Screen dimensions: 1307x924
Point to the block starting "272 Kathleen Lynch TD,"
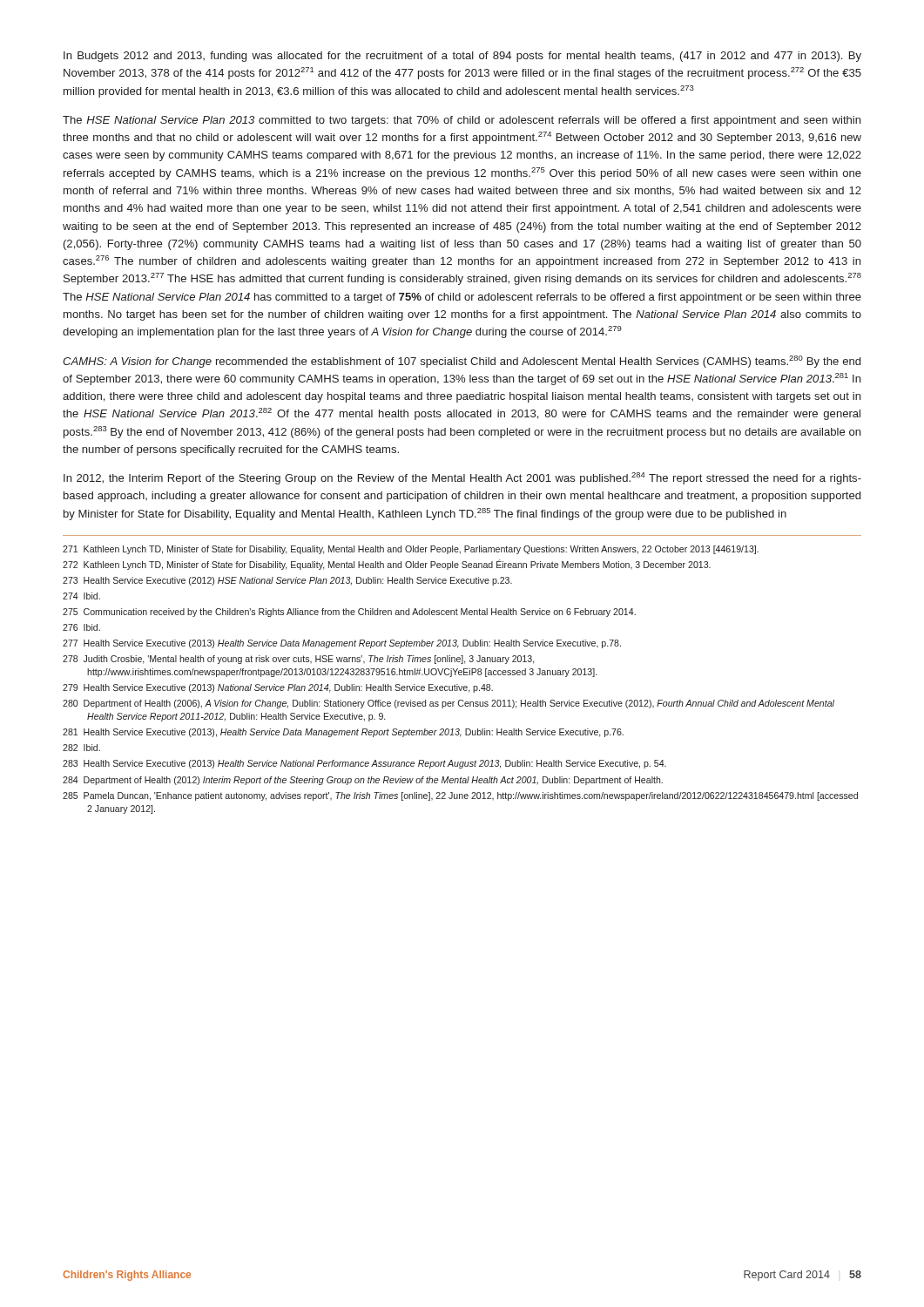click(387, 565)
